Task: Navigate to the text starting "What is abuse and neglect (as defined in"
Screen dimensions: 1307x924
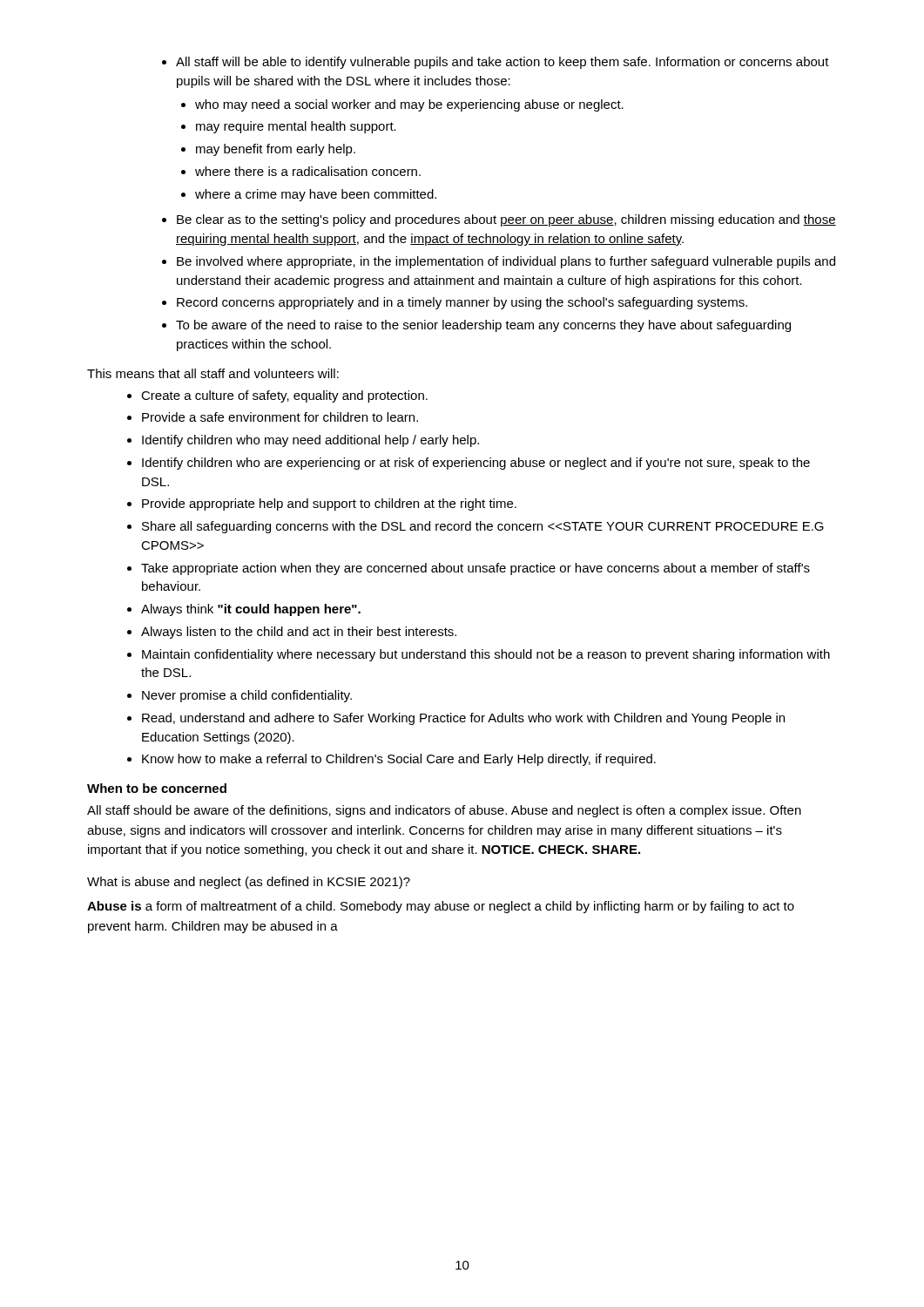Action: [x=249, y=881]
